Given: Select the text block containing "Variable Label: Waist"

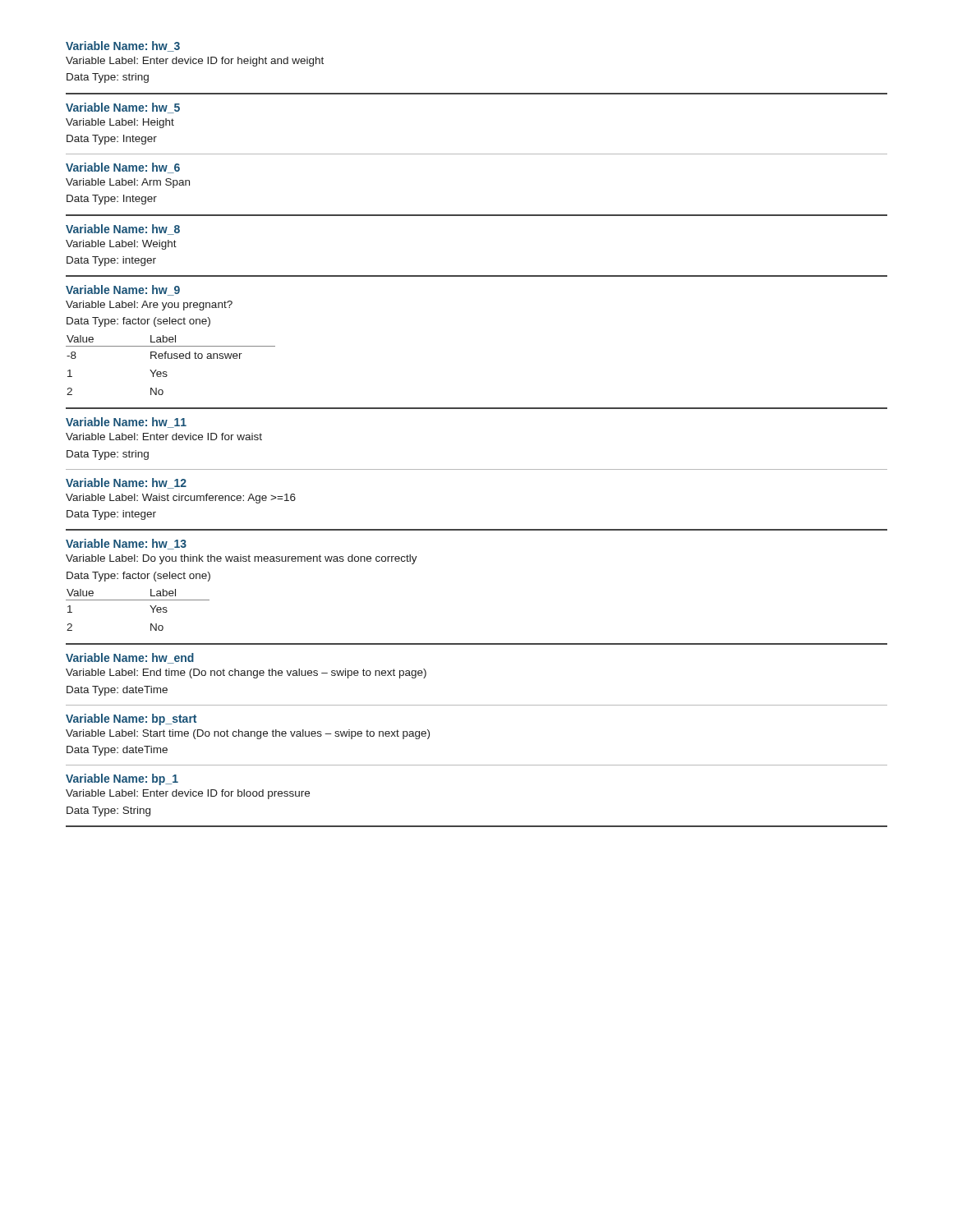Looking at the screenshot, I should point(181,505).
